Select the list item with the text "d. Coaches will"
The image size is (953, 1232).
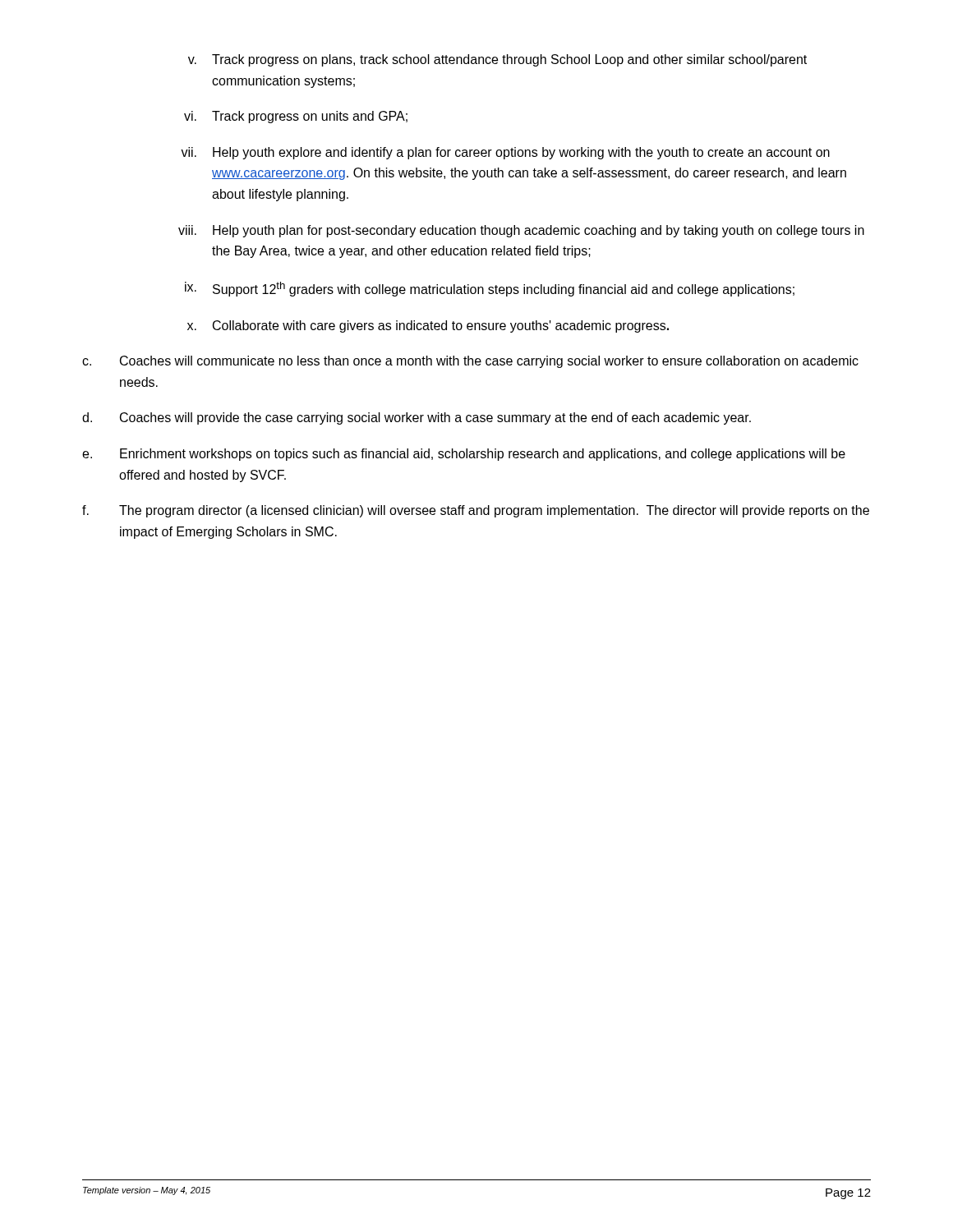tap(476, 418)
